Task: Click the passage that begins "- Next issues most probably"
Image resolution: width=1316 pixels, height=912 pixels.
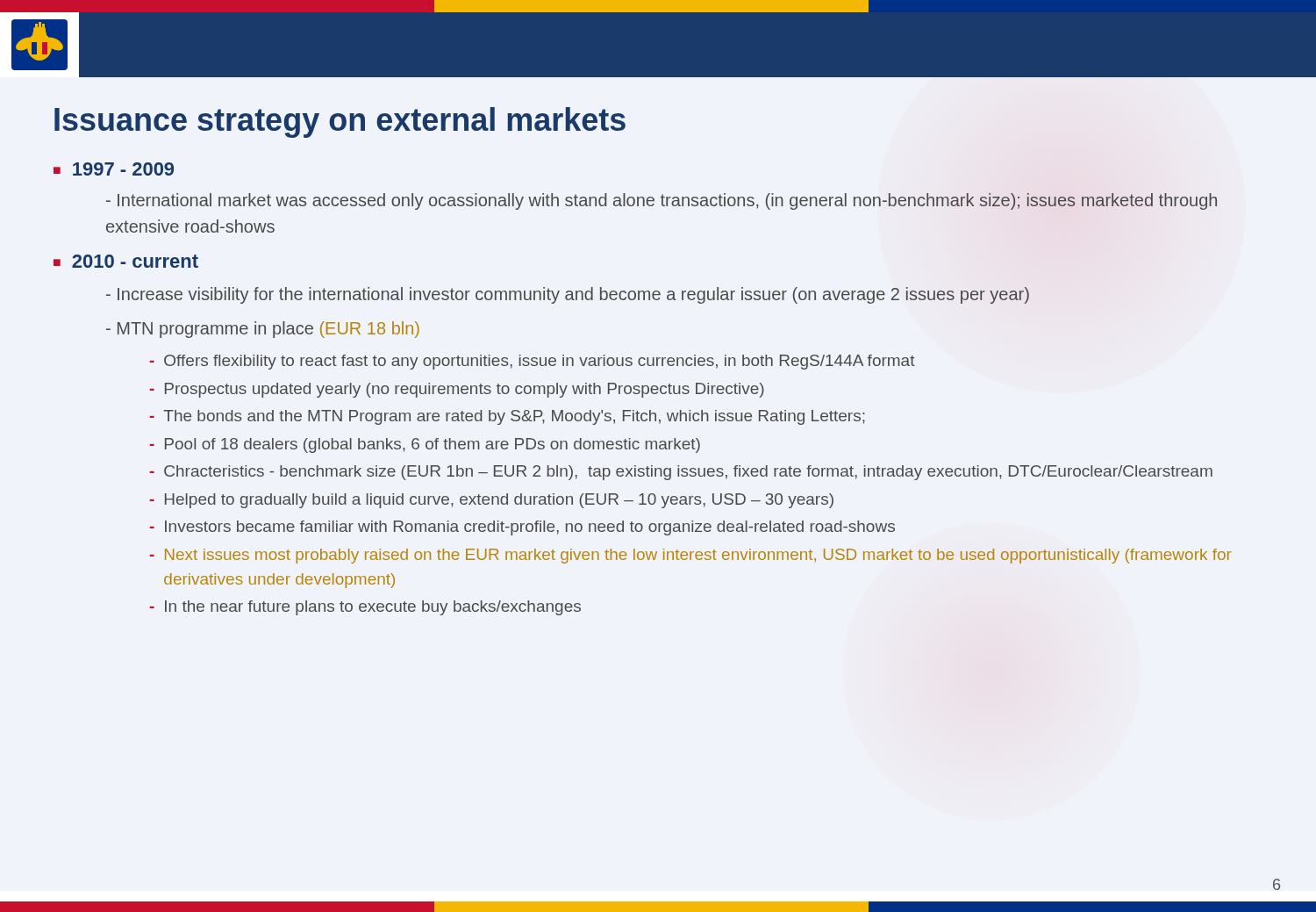Action: [x=706, y=567]
